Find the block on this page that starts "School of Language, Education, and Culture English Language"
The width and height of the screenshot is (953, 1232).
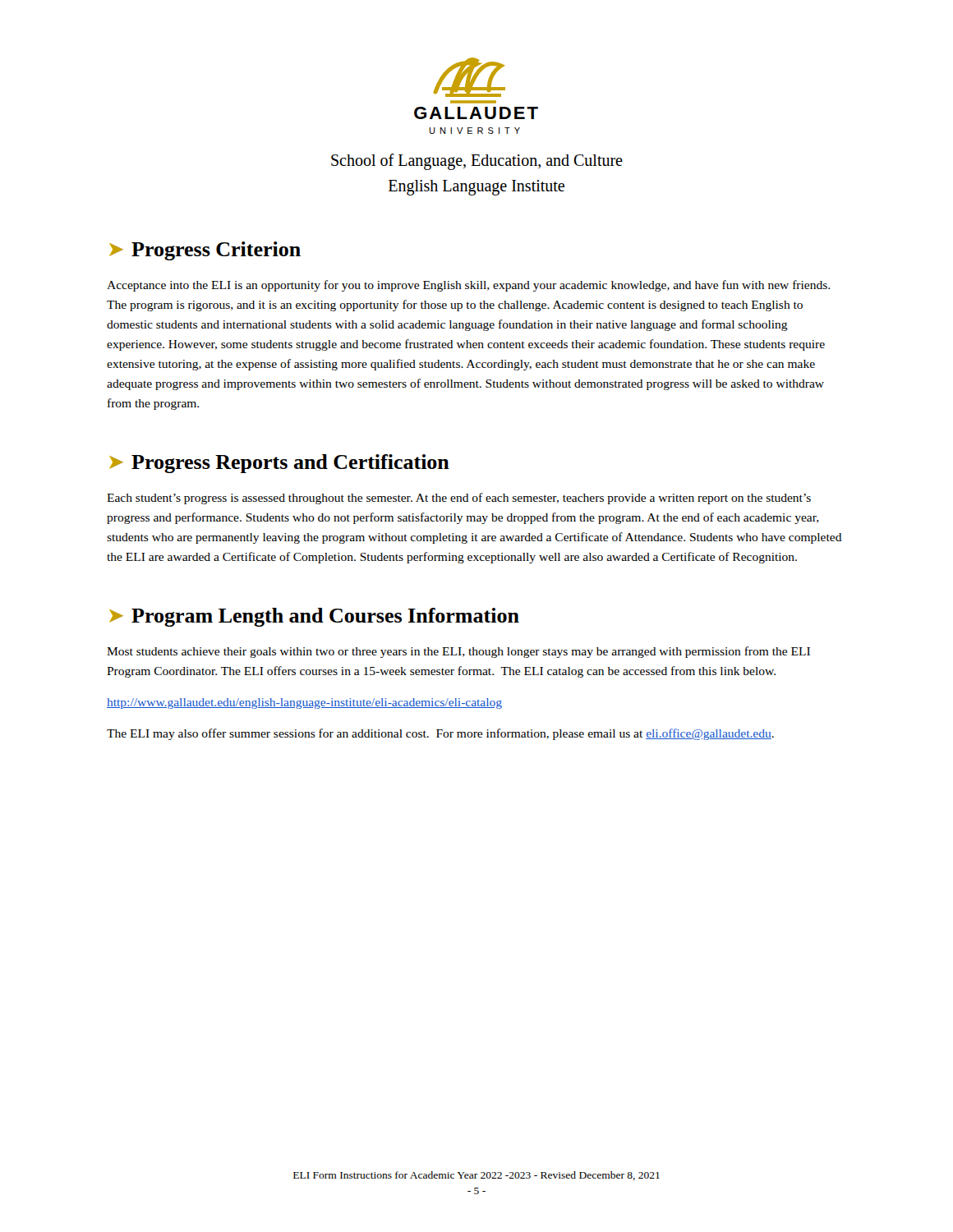click(x=476, y=173)
